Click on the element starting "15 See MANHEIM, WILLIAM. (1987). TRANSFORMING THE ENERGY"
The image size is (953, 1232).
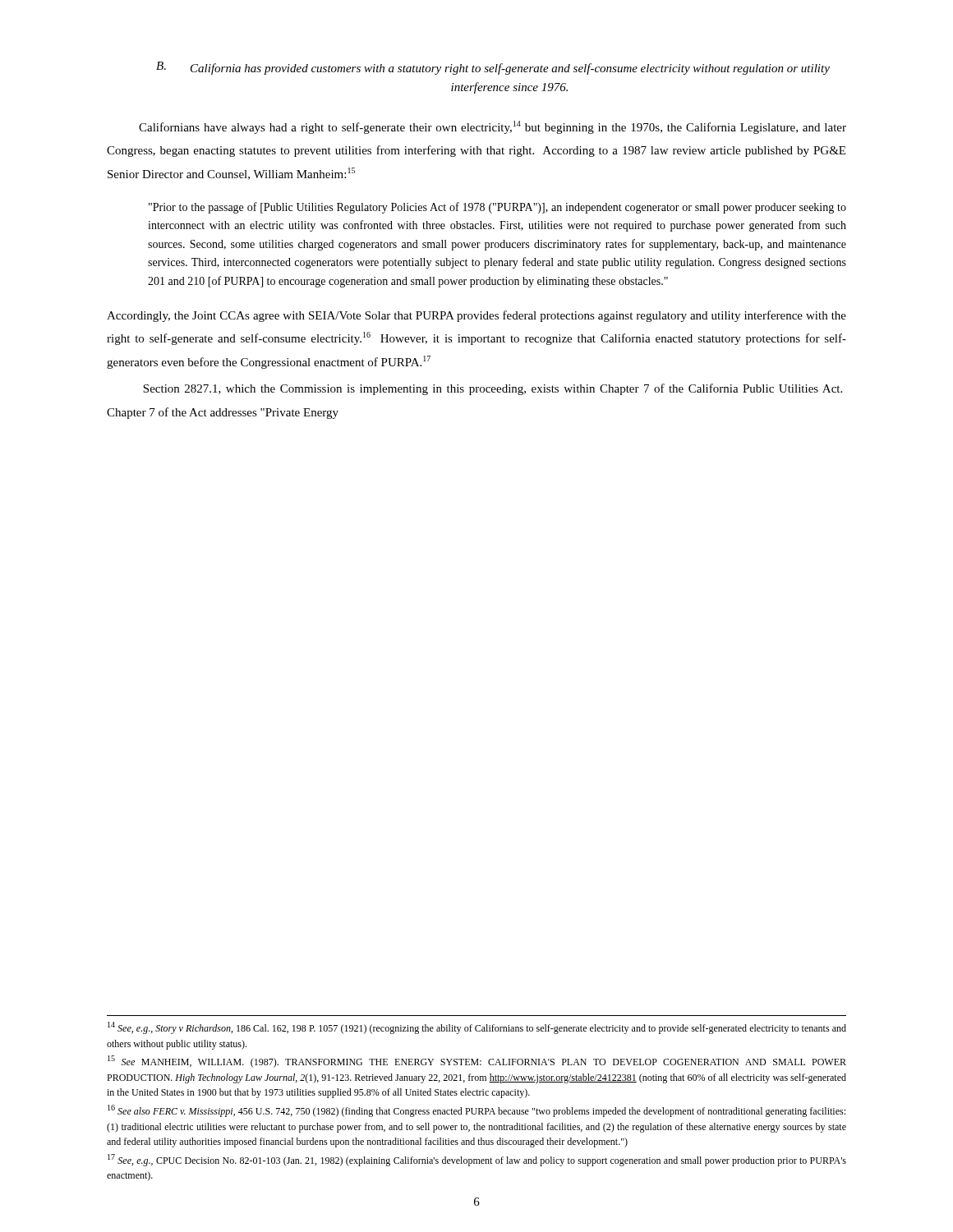click(476, 1077)
